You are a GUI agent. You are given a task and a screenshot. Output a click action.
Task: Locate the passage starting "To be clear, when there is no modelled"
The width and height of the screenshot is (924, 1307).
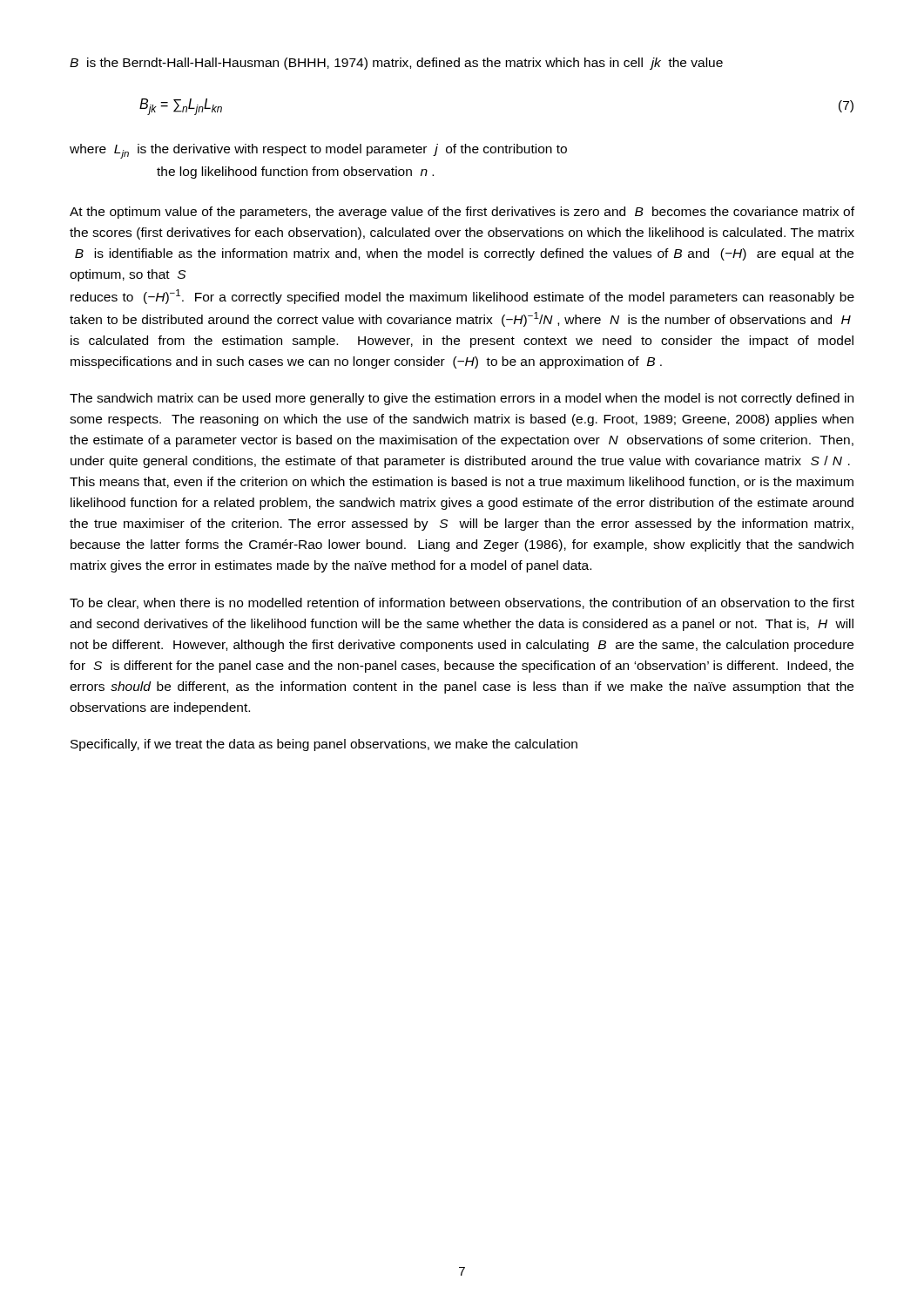click(462, 654)
